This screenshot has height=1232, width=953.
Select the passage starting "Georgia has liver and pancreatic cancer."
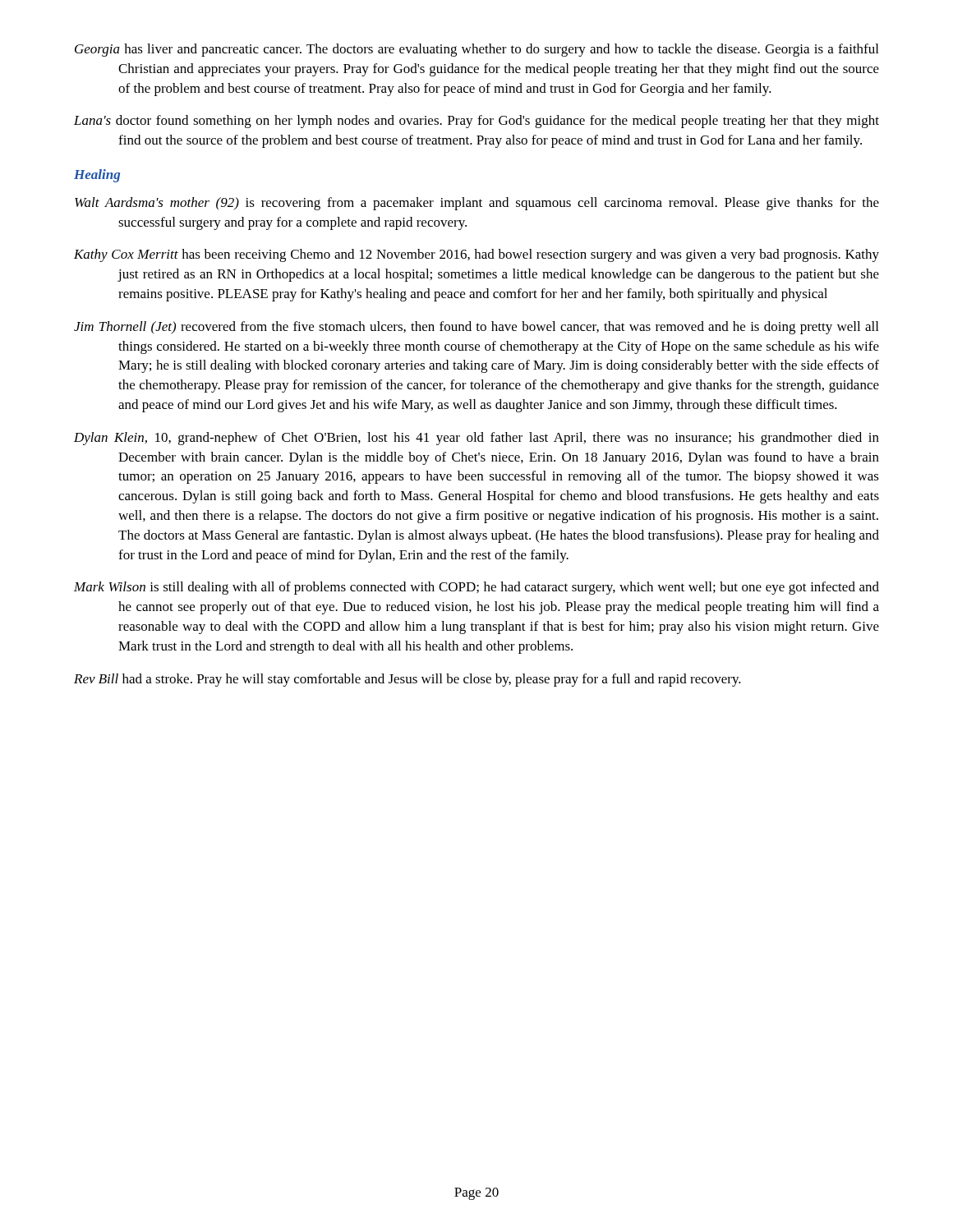(x=476, y=68)
